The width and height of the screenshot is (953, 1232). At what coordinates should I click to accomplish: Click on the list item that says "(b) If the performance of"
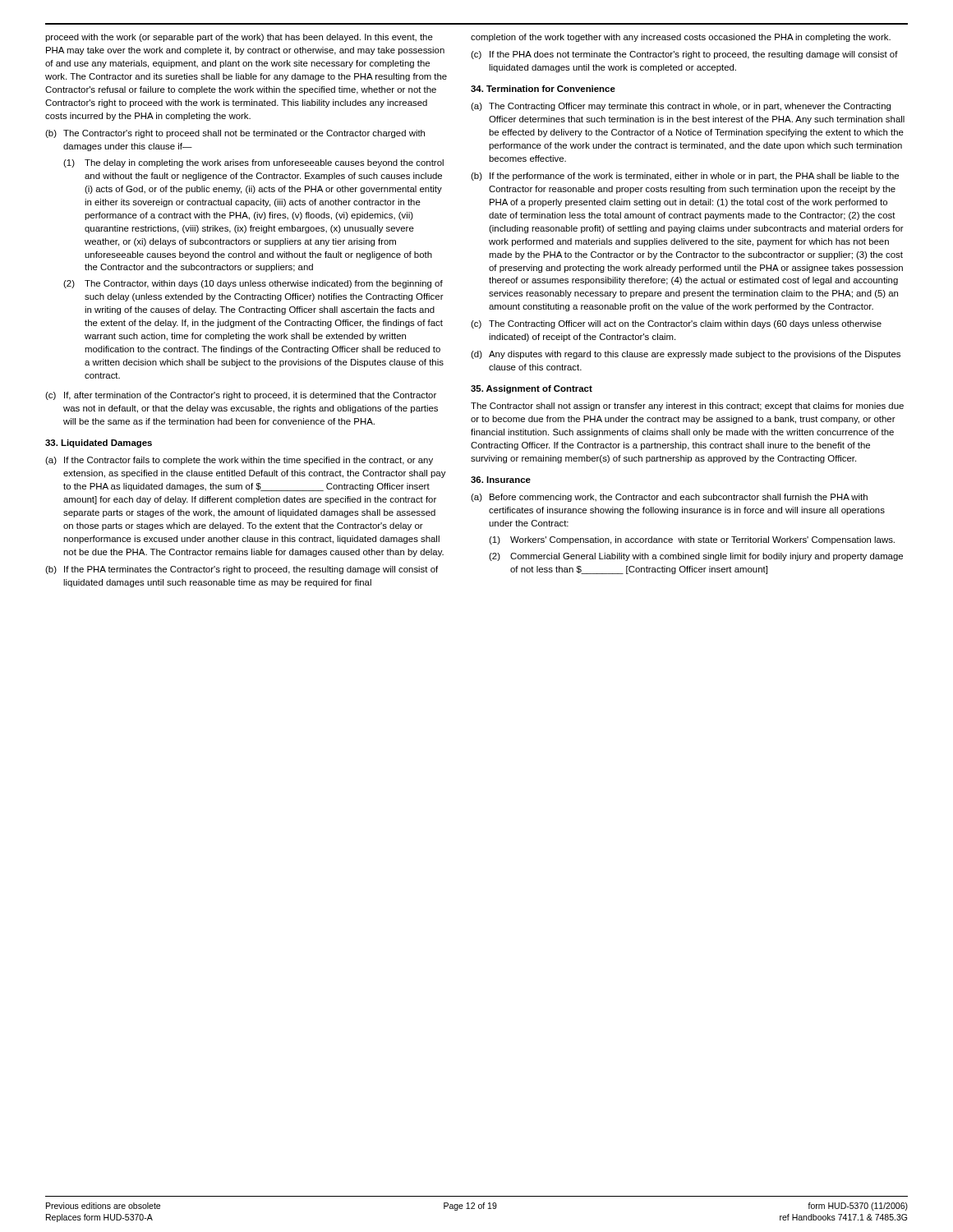(689, 242)
